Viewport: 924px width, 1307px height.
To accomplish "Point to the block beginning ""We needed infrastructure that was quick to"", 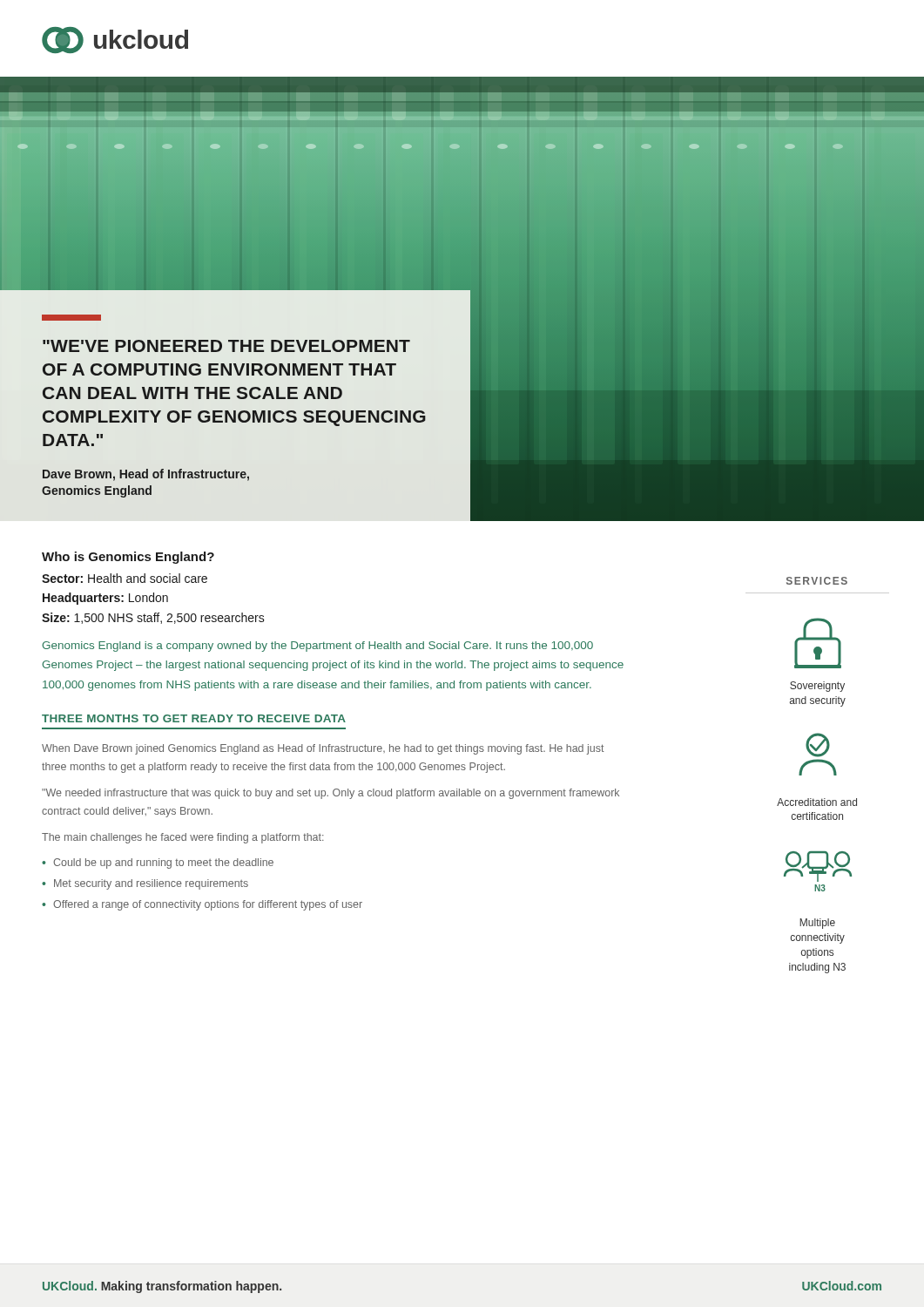I will (331, 802).
